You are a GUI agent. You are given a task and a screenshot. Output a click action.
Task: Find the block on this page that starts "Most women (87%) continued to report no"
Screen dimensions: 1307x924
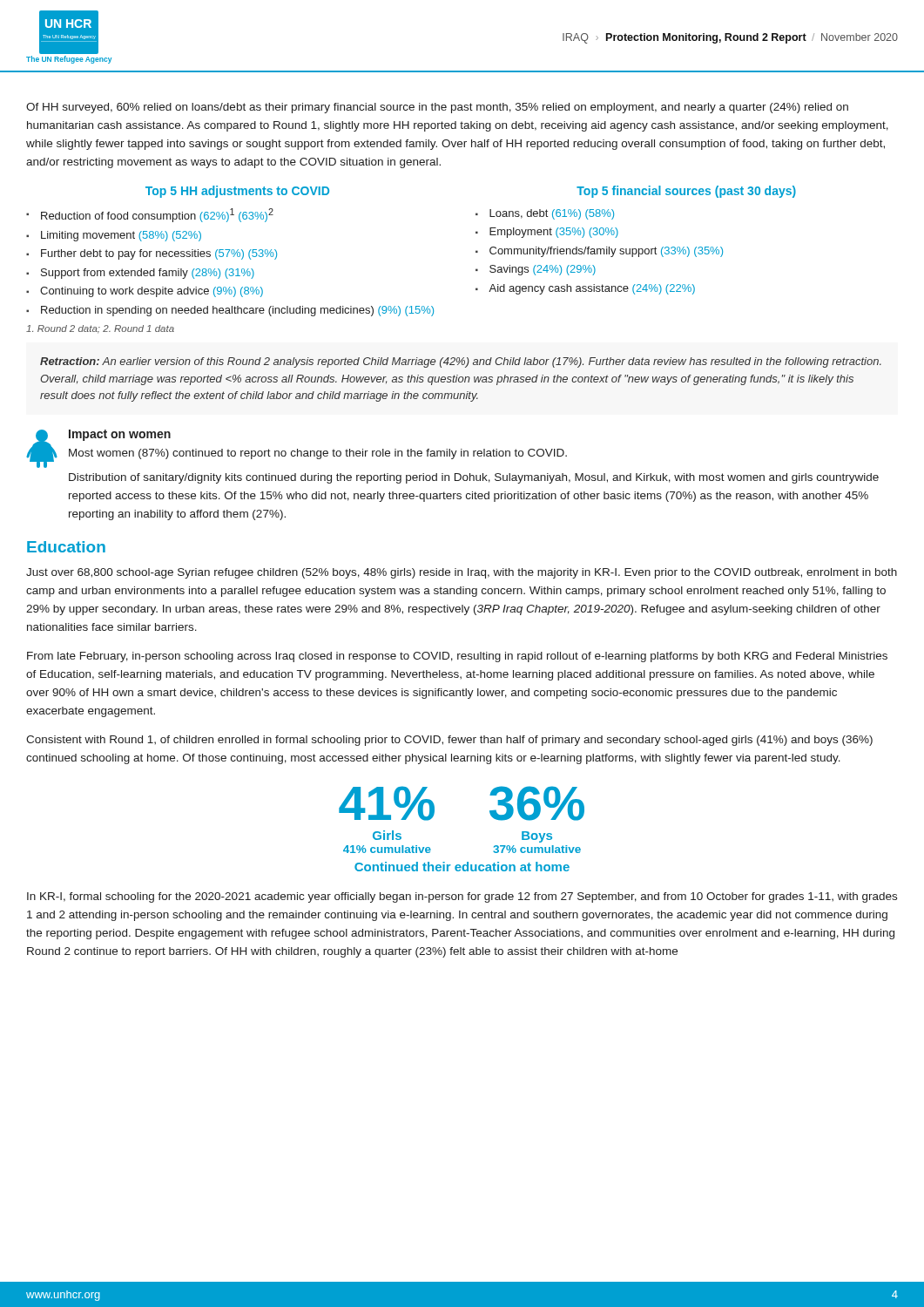click(318, 452)
